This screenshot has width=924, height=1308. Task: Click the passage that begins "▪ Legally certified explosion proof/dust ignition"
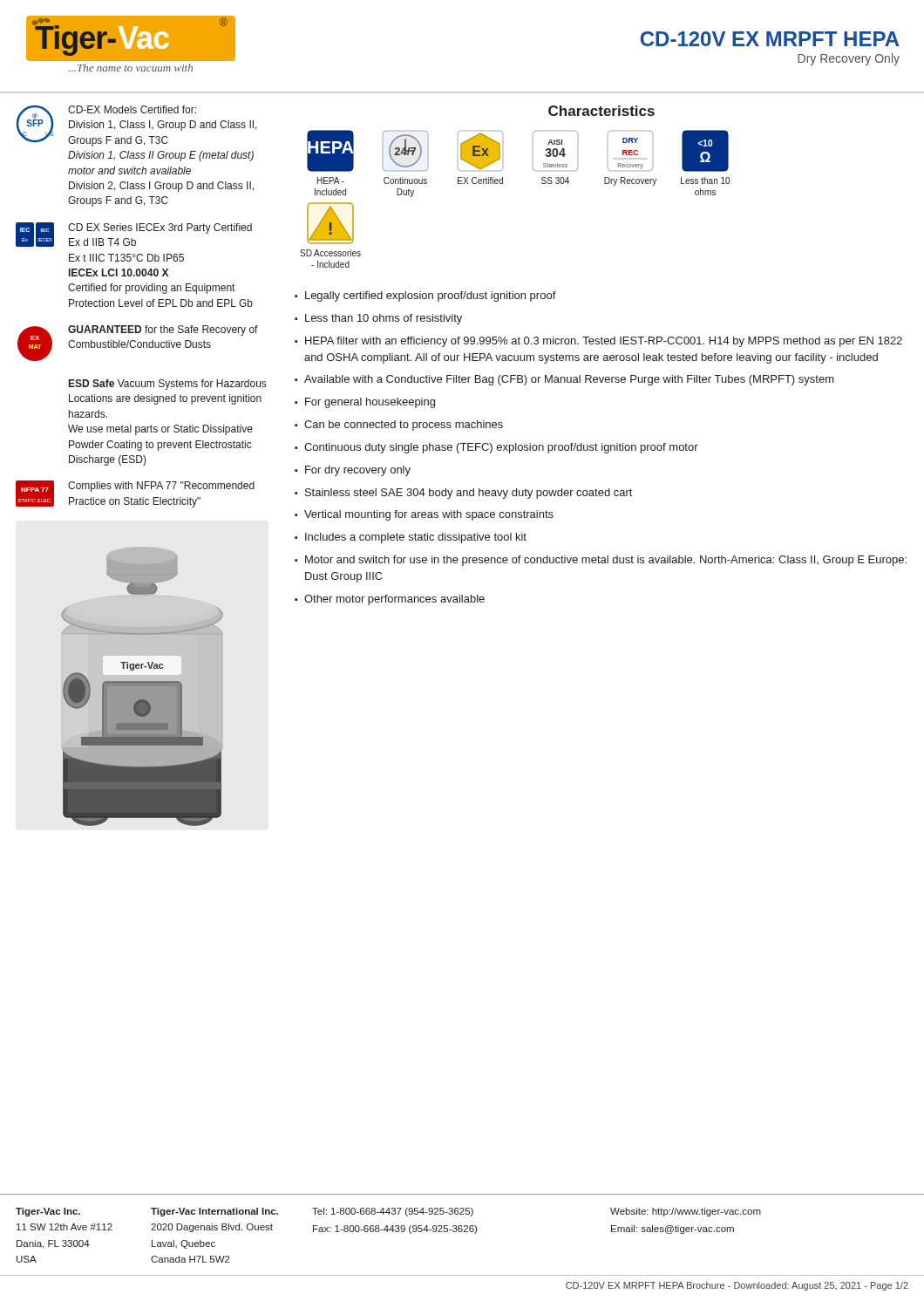425,296
